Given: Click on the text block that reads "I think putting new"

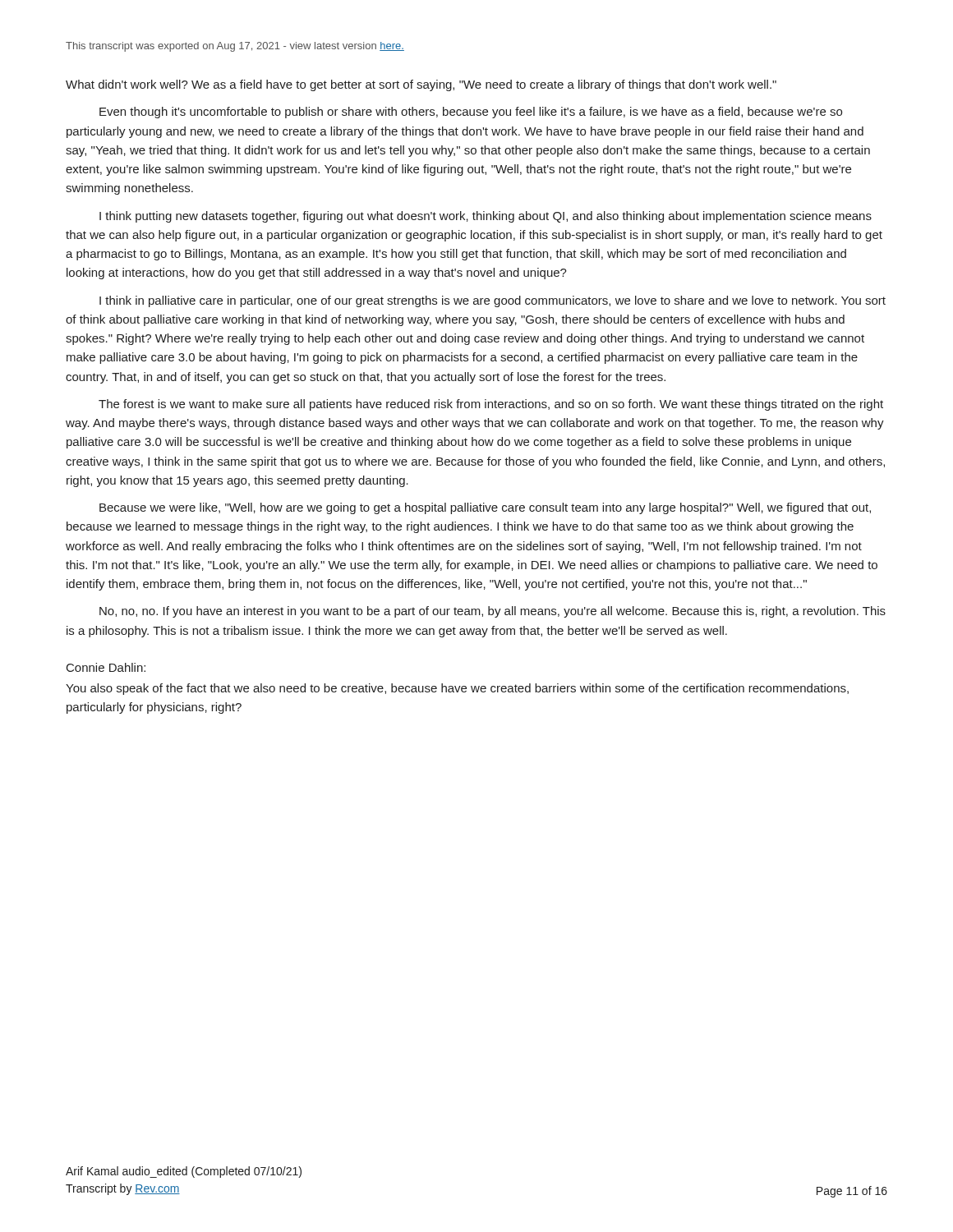Looking at the screenshot, I should coord(474,244).
